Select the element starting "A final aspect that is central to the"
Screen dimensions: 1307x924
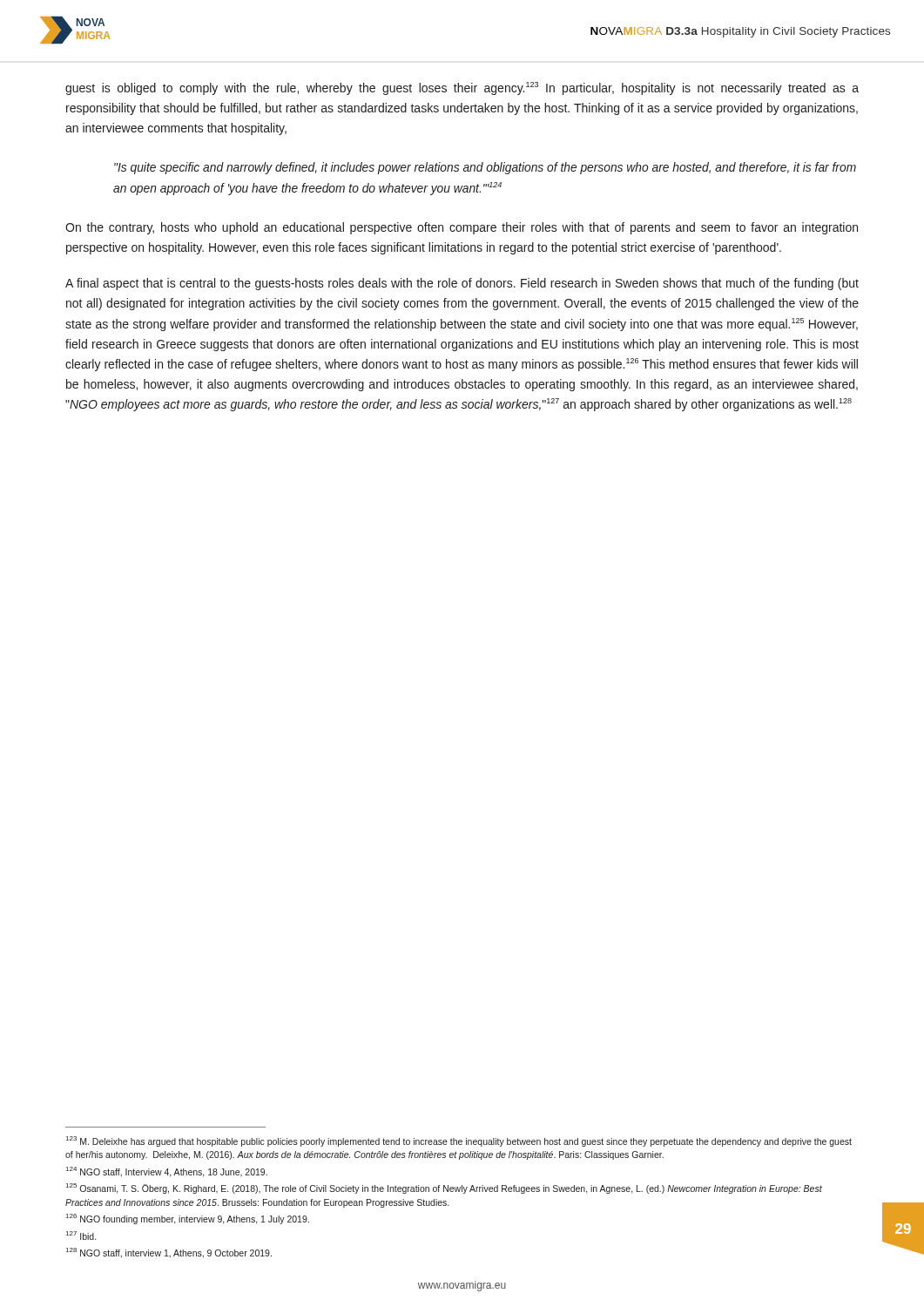click(x=462, y=344)
